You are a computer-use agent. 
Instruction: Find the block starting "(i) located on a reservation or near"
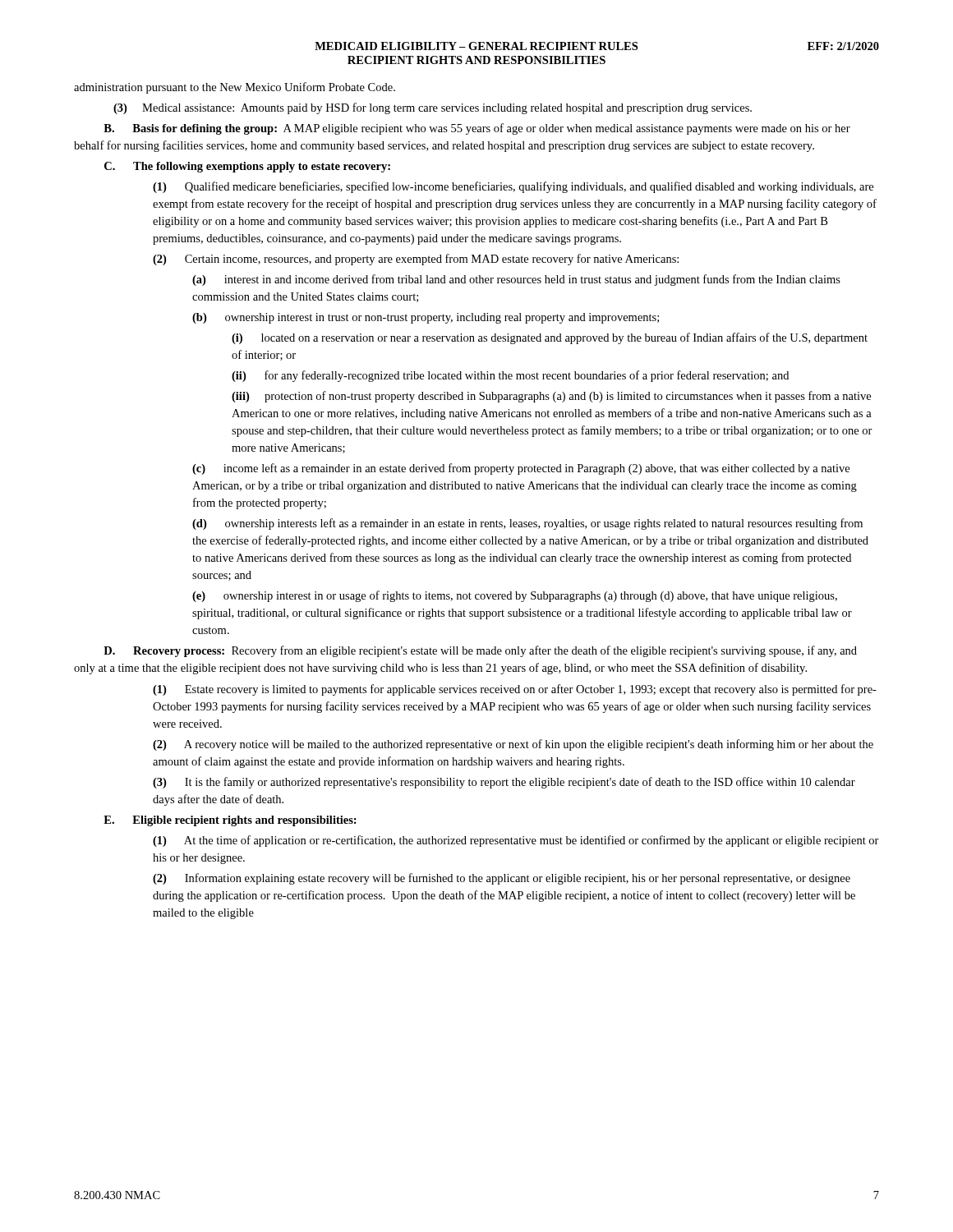pos(550,346)
